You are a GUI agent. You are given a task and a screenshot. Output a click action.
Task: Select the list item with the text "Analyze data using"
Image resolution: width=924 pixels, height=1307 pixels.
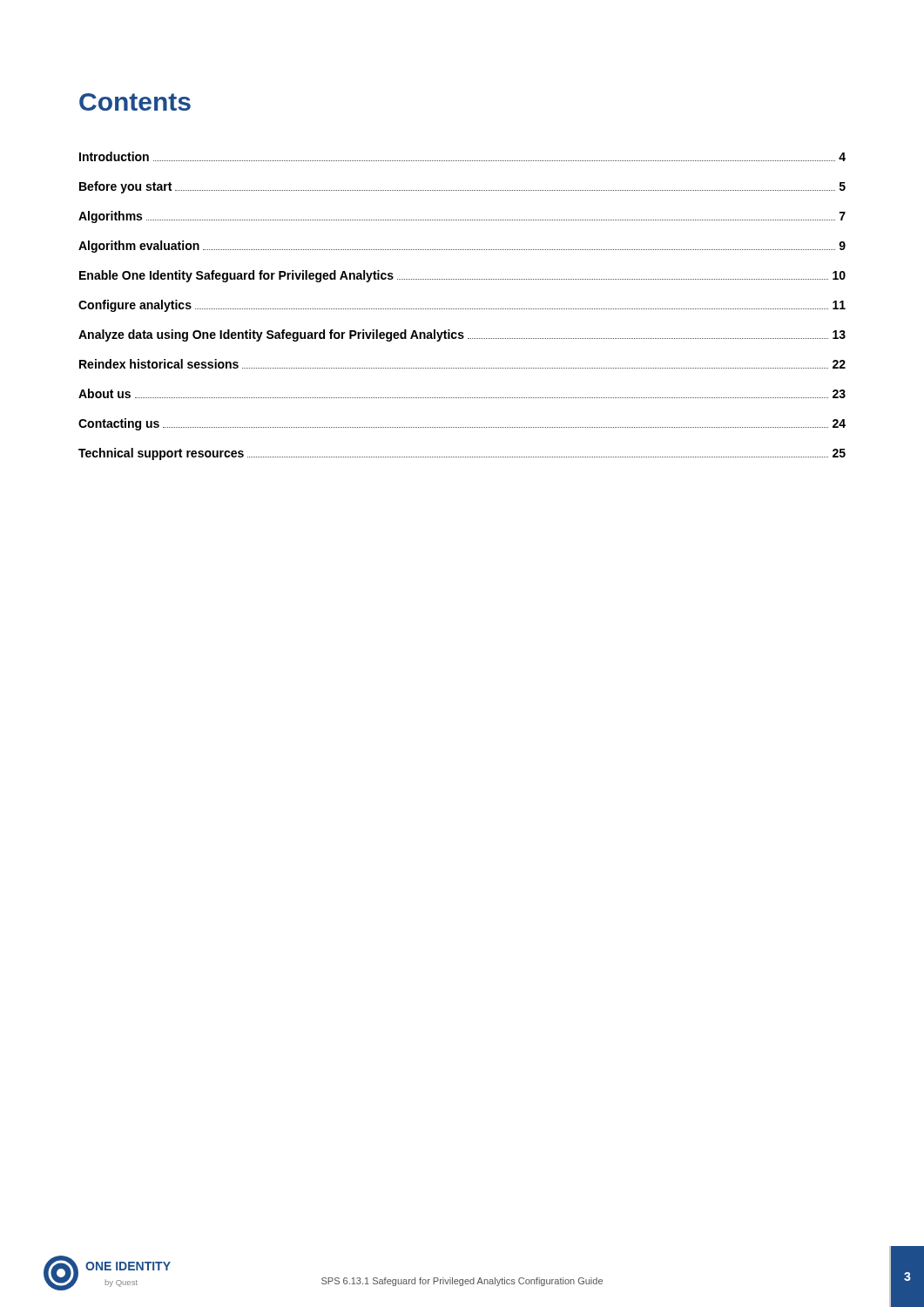click(x=462, y=335)
